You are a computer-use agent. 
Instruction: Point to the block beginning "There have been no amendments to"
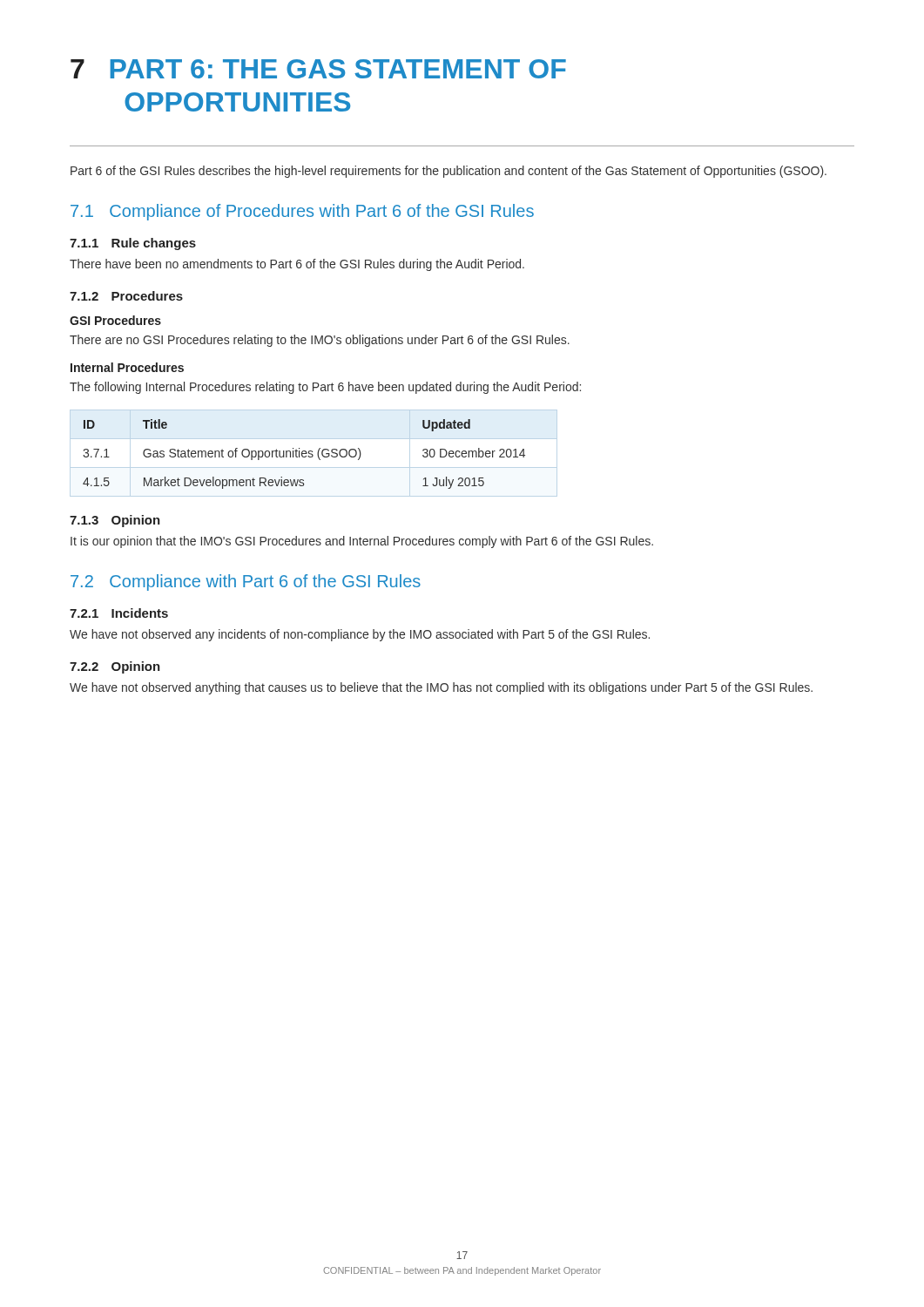(x=297, y=264)
